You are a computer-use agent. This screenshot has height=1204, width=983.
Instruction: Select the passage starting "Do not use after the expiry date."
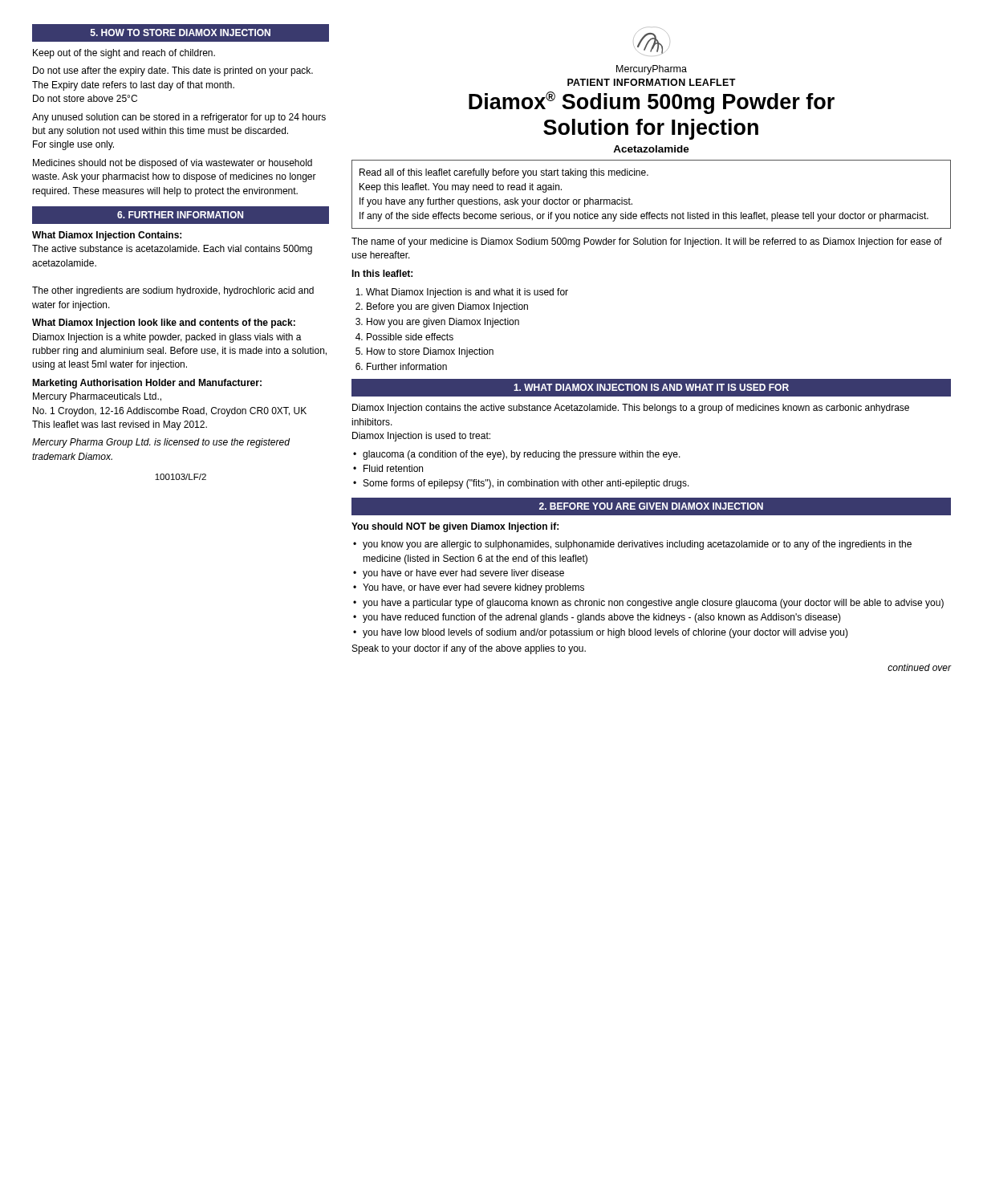pos(173,85)
